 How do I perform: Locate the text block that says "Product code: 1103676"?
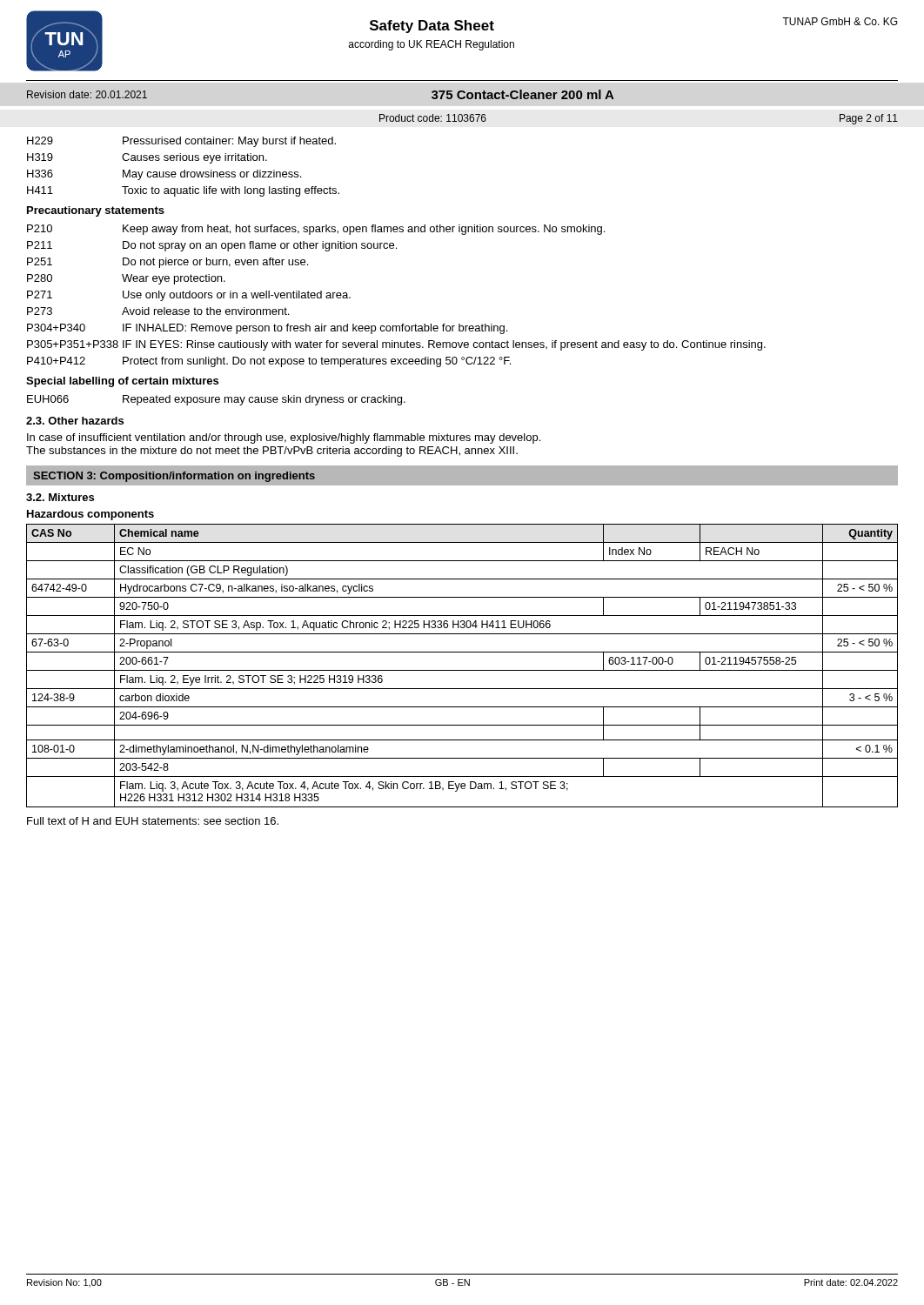(436, 119)
